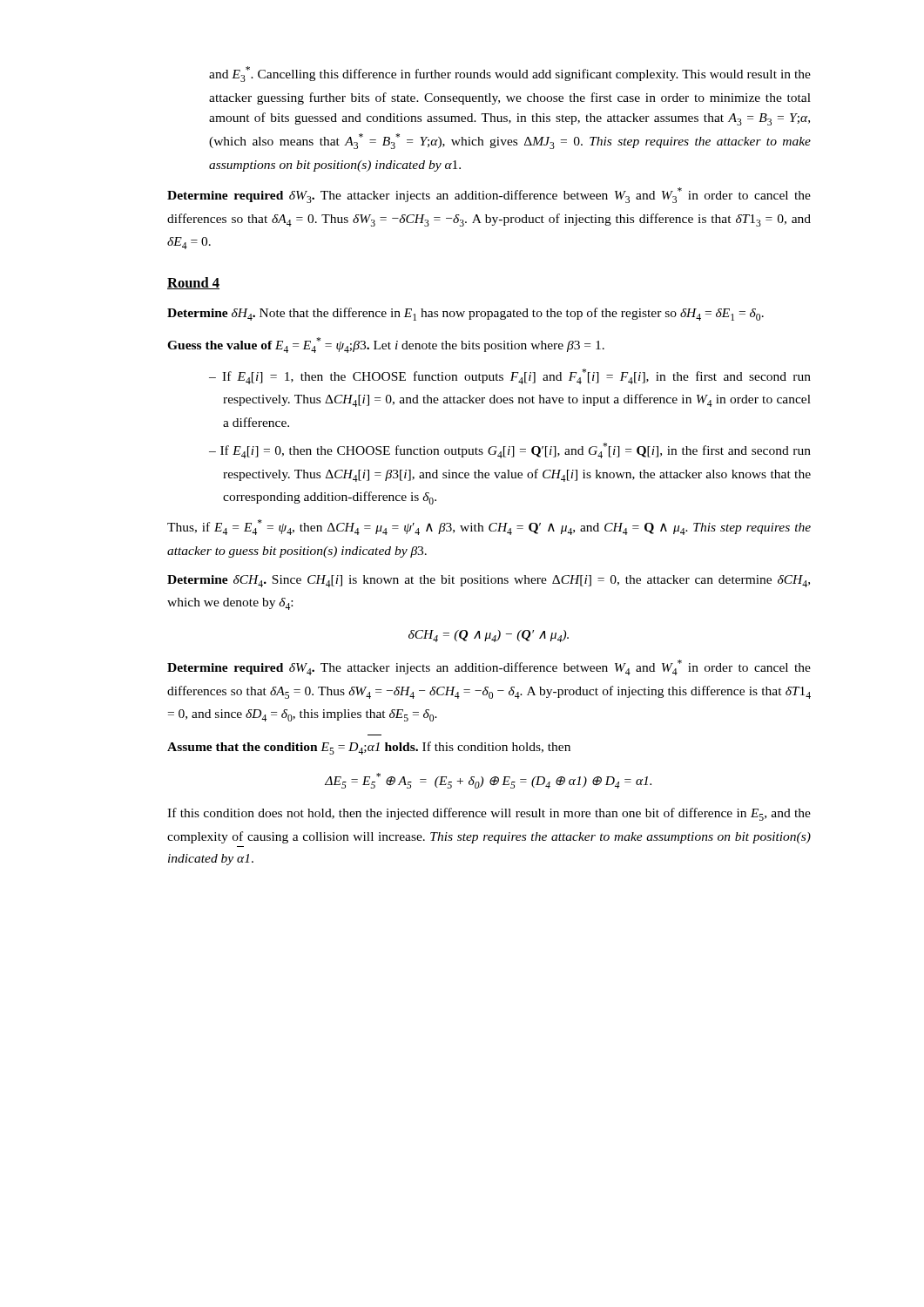Select the text block that reads "Assume that the condition E5 = D4;α1 holds."
924x1307 pixels.
(x=369, y=746)
